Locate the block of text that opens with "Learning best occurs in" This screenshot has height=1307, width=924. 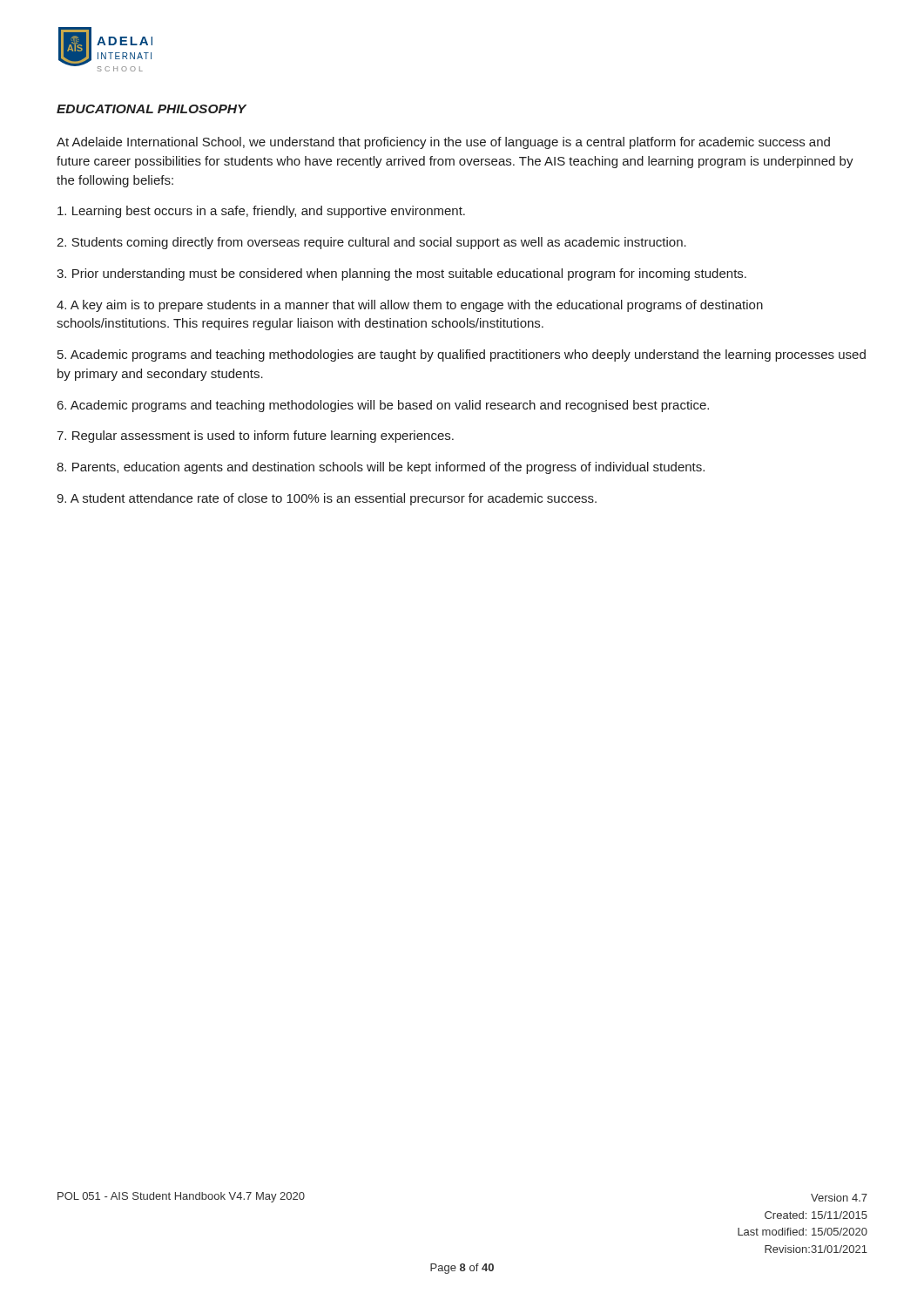[261, 211]
